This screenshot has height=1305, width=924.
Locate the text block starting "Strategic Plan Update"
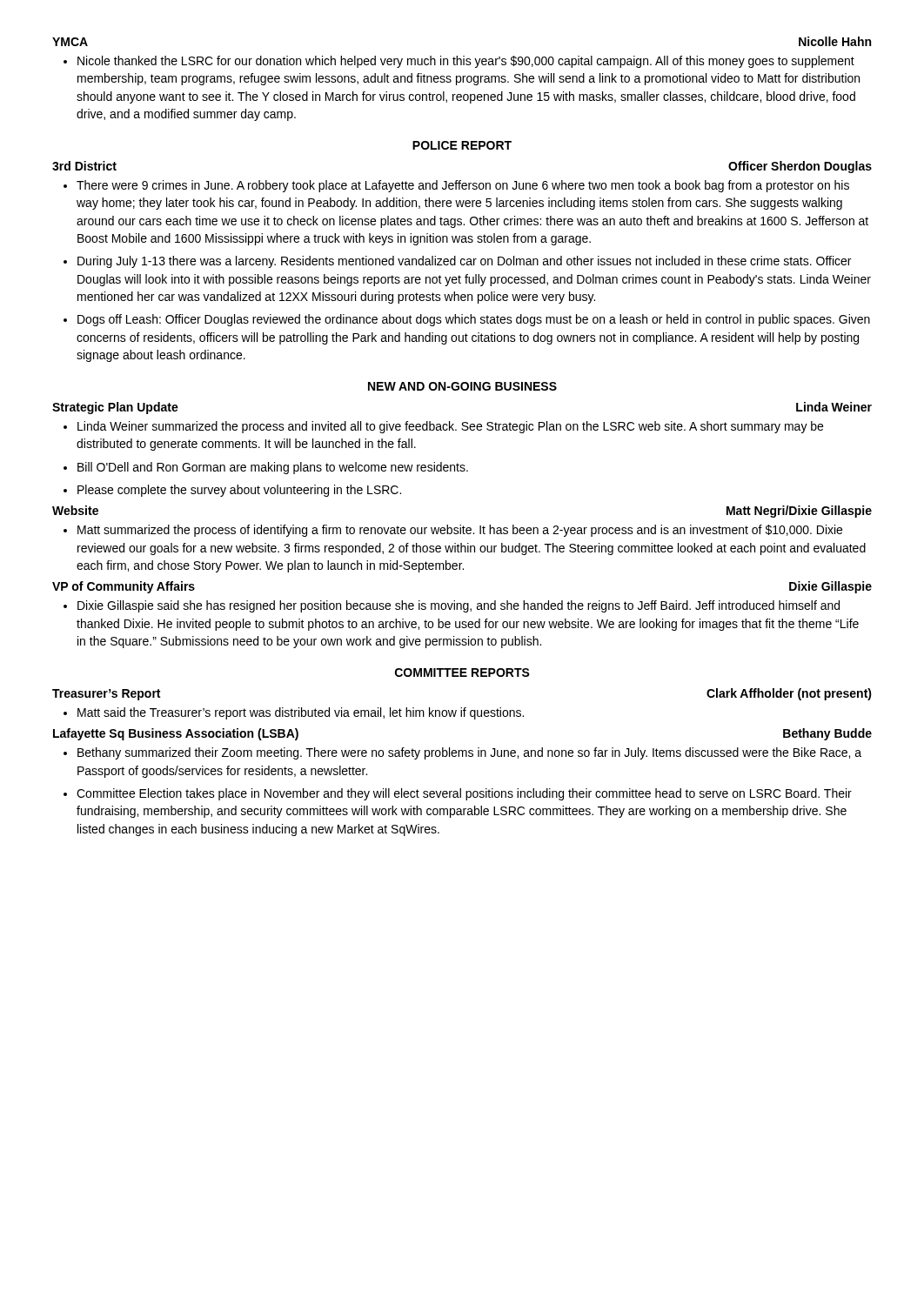point(115,407)
